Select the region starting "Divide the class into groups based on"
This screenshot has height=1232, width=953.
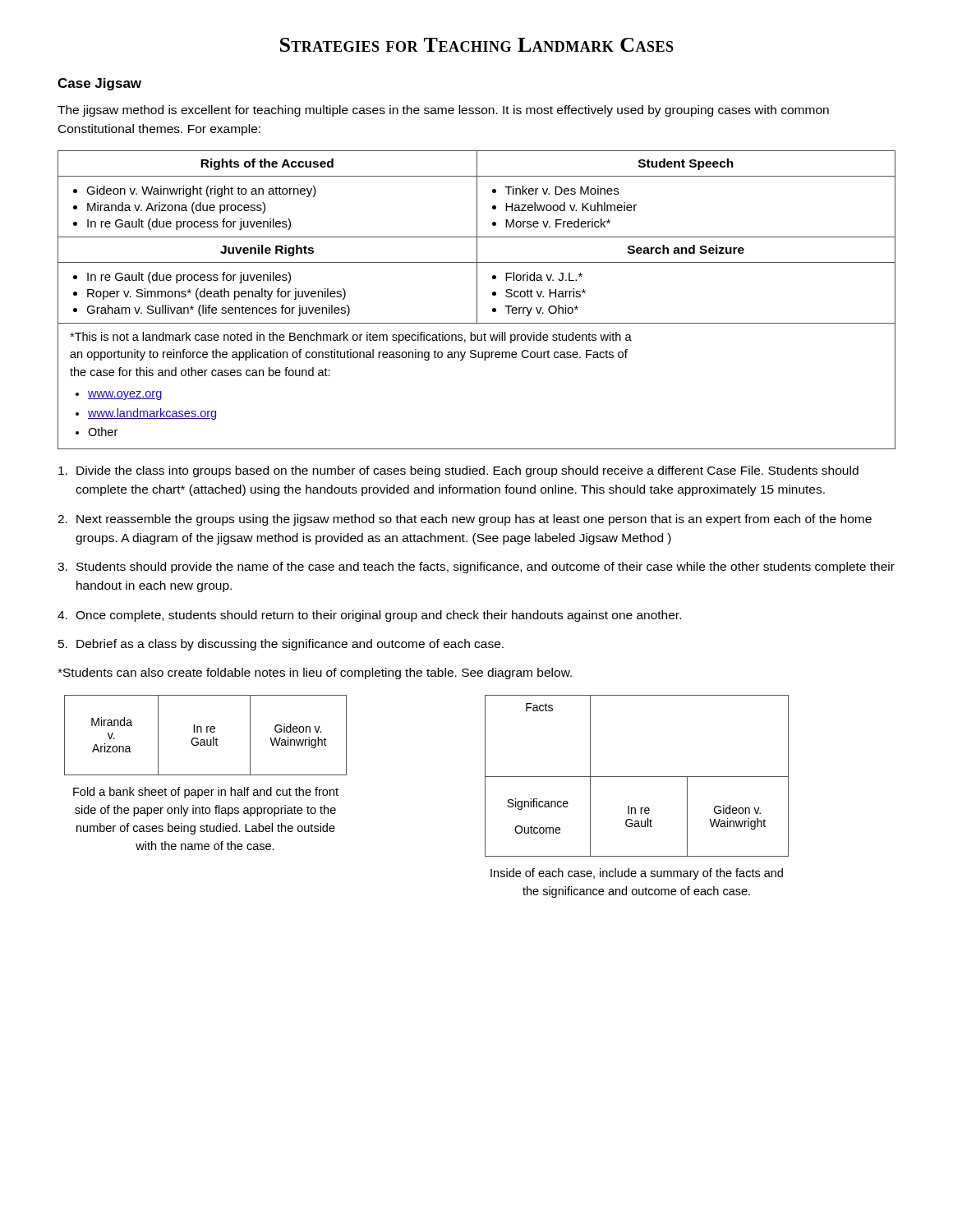click(476, 480)
